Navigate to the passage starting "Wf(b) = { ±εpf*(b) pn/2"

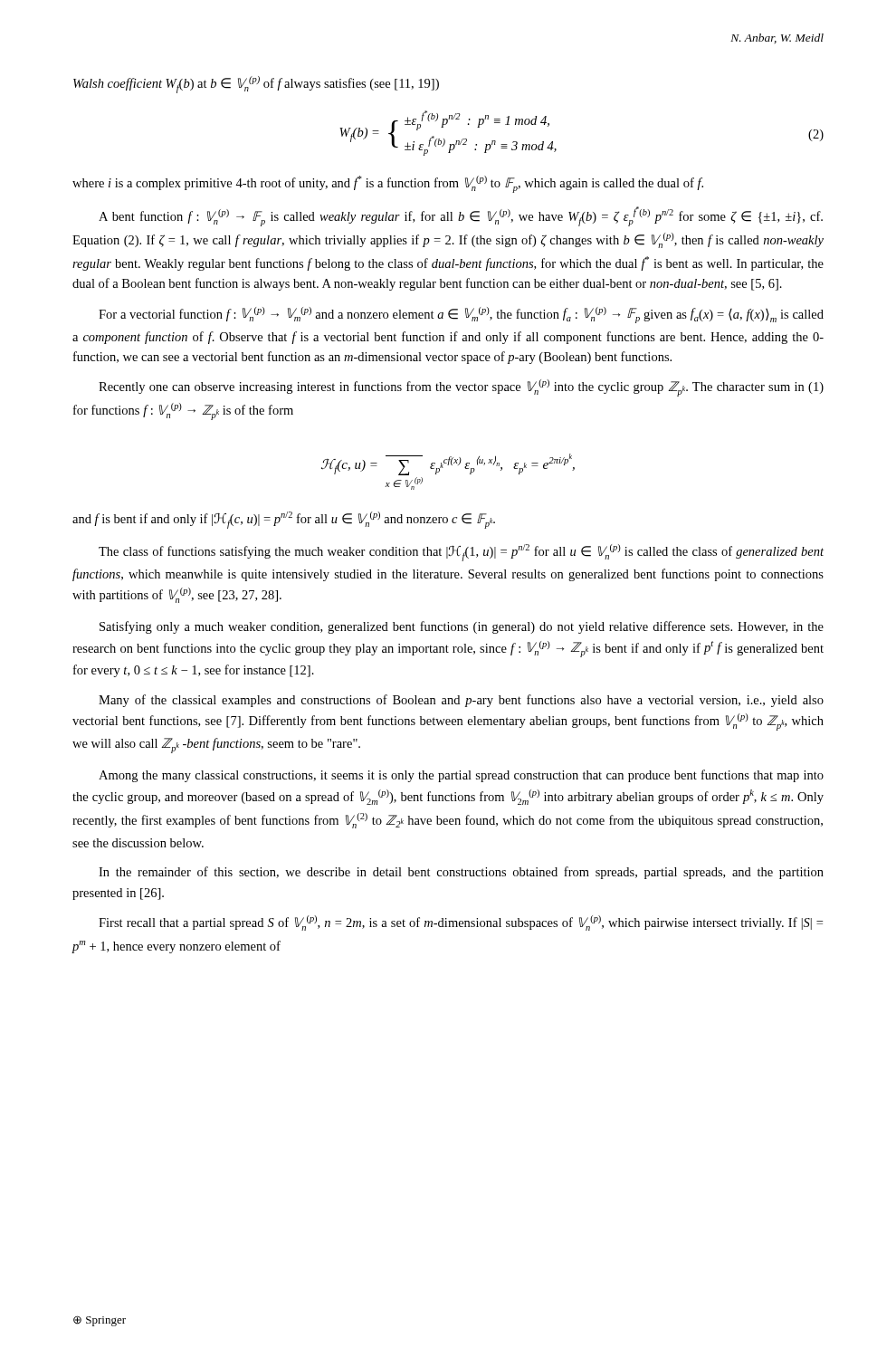click(439, 139)
